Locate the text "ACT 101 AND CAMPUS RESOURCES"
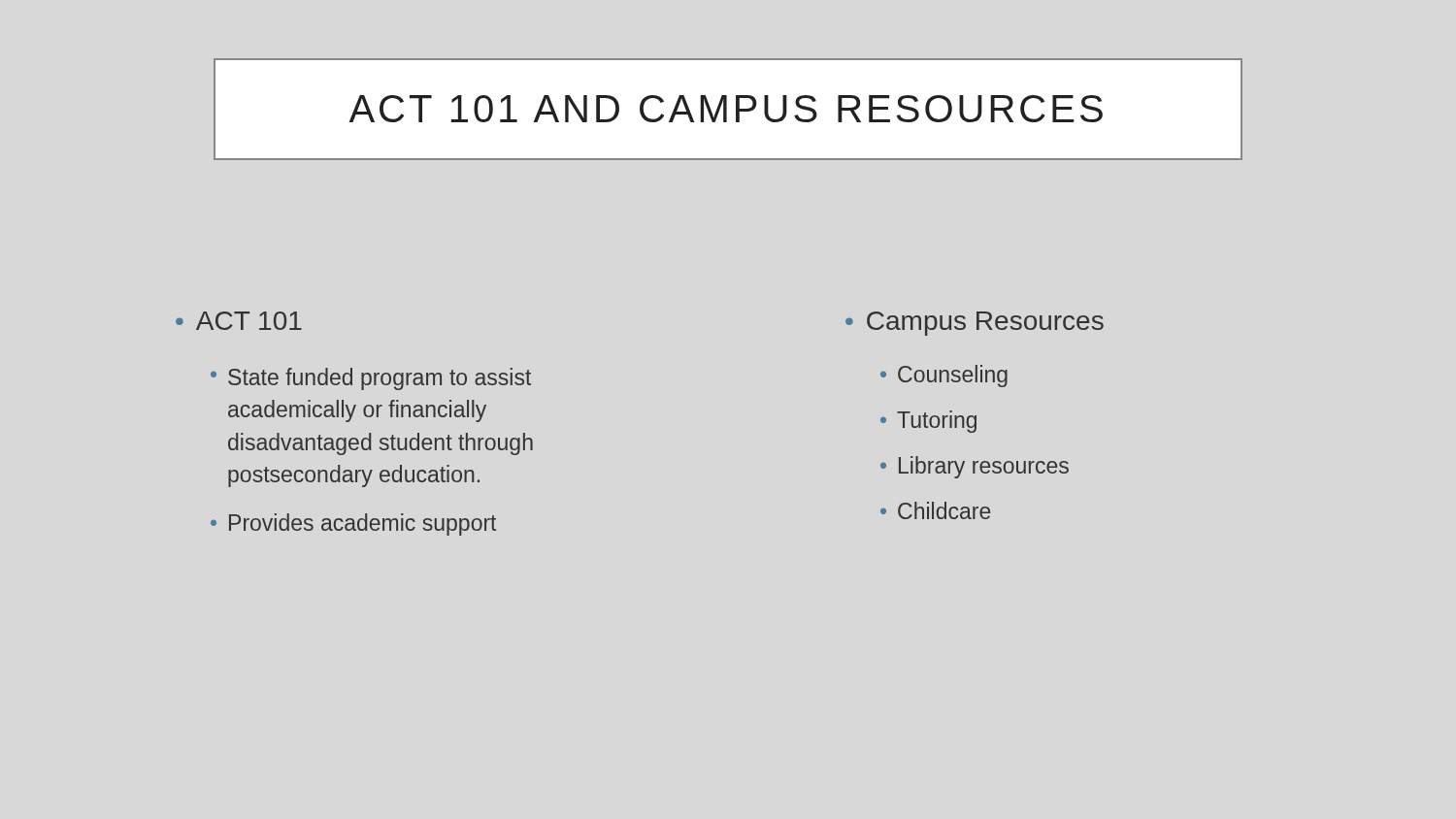 tap(728, 109)
